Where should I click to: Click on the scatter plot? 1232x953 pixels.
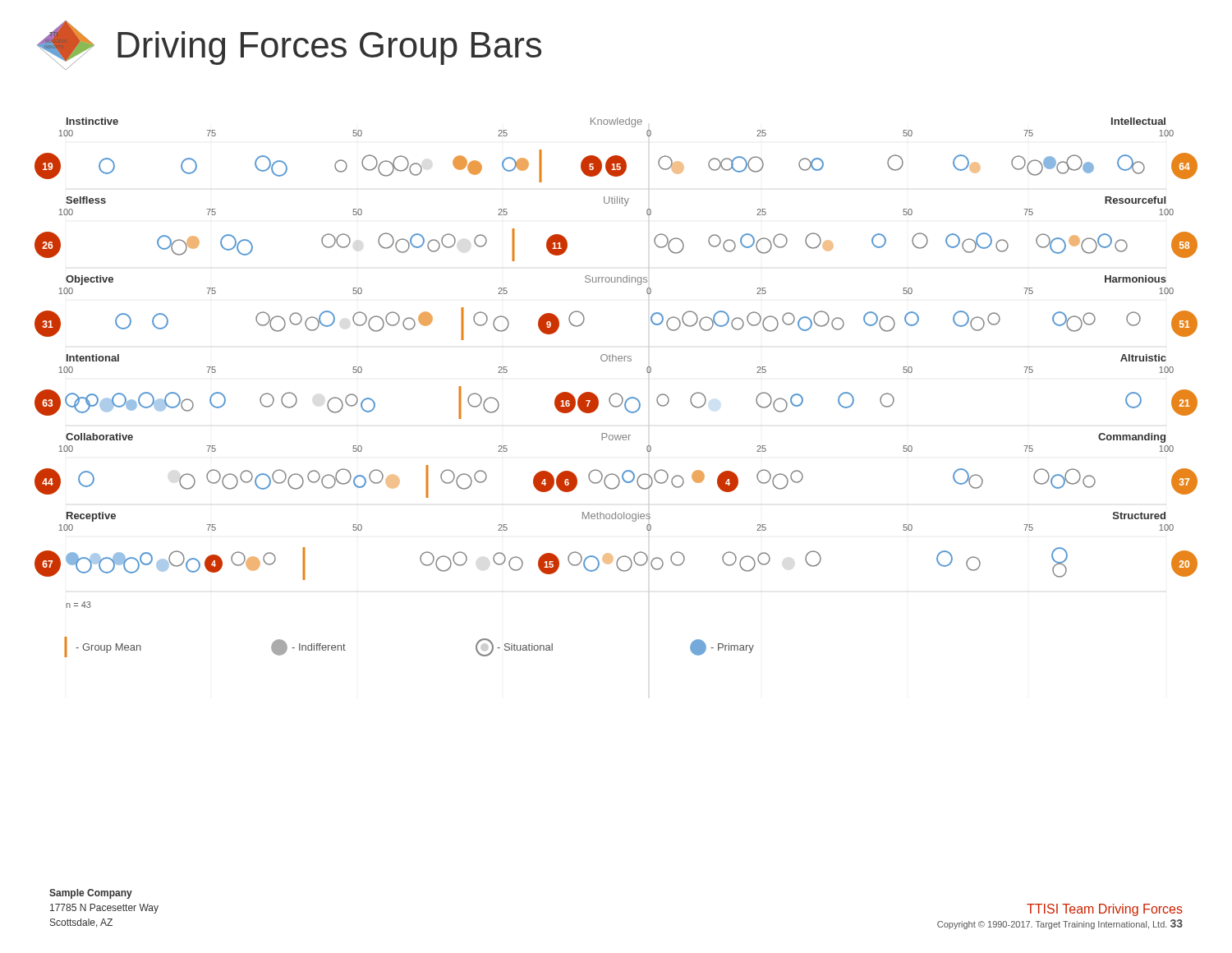tap(616, 472)
